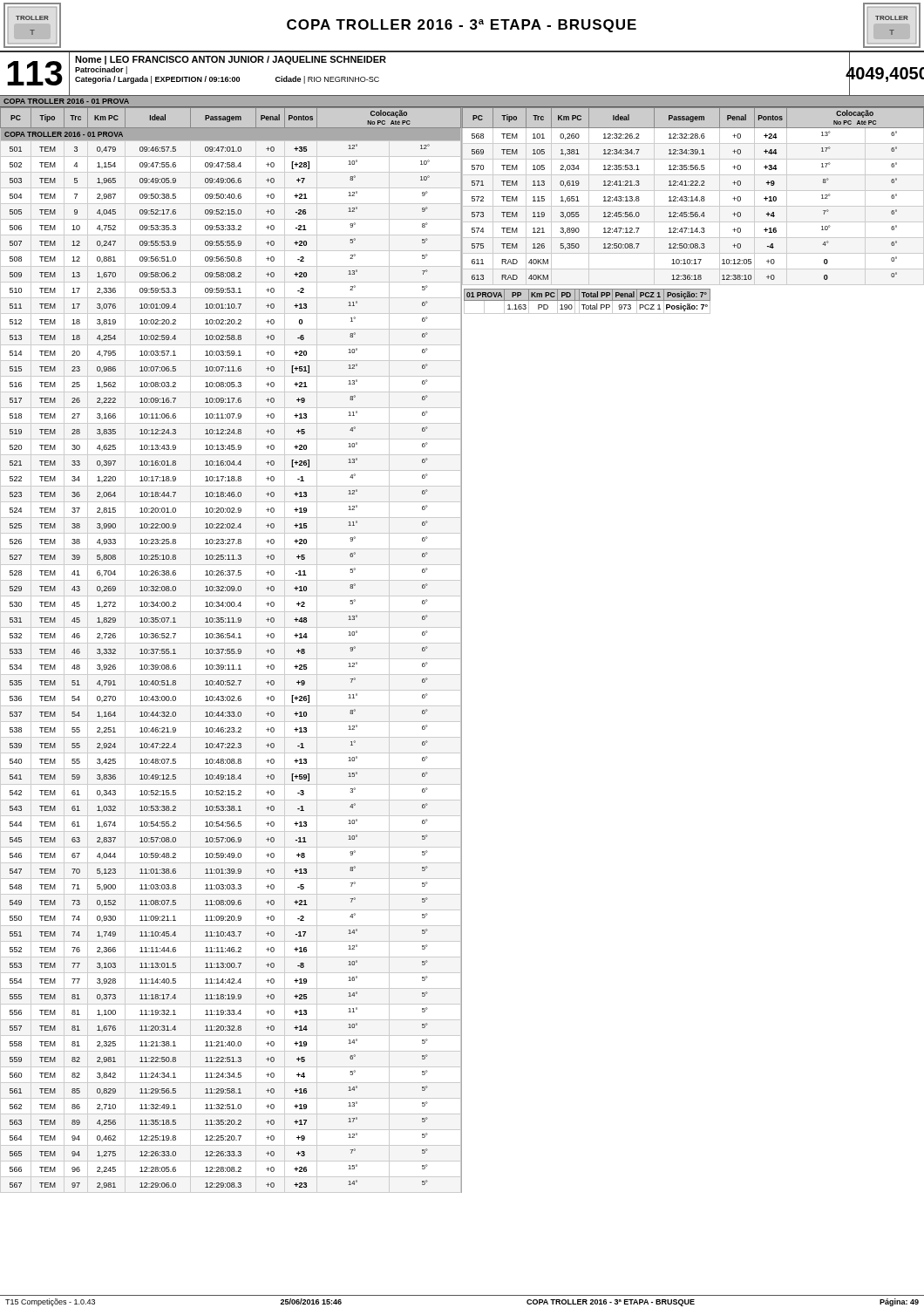This screenshot has width=924, height=1308.
Task: Click on the text starting "Patrocinador |"
Action: 101,70
